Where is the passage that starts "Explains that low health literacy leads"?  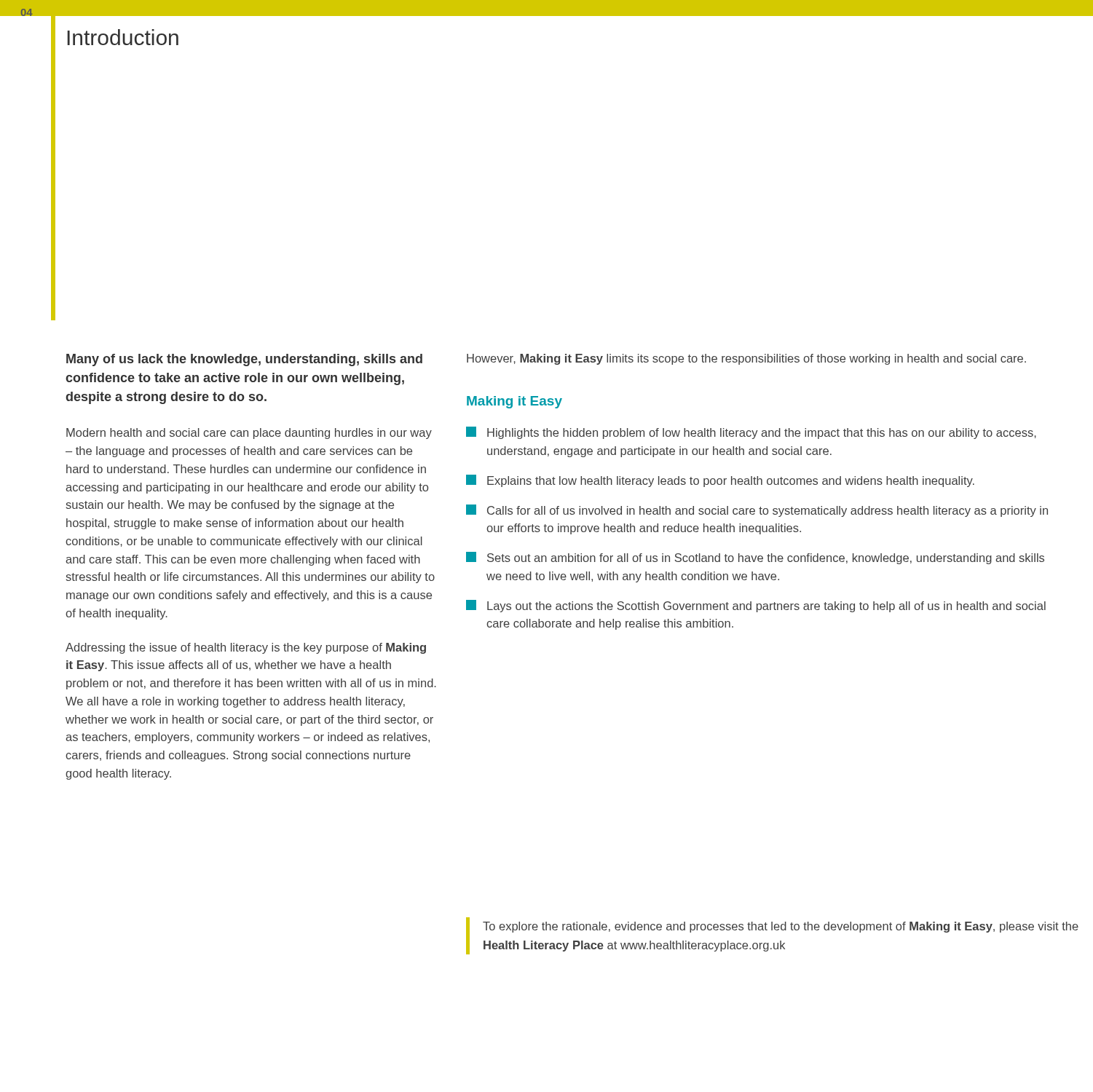point(721,481)
